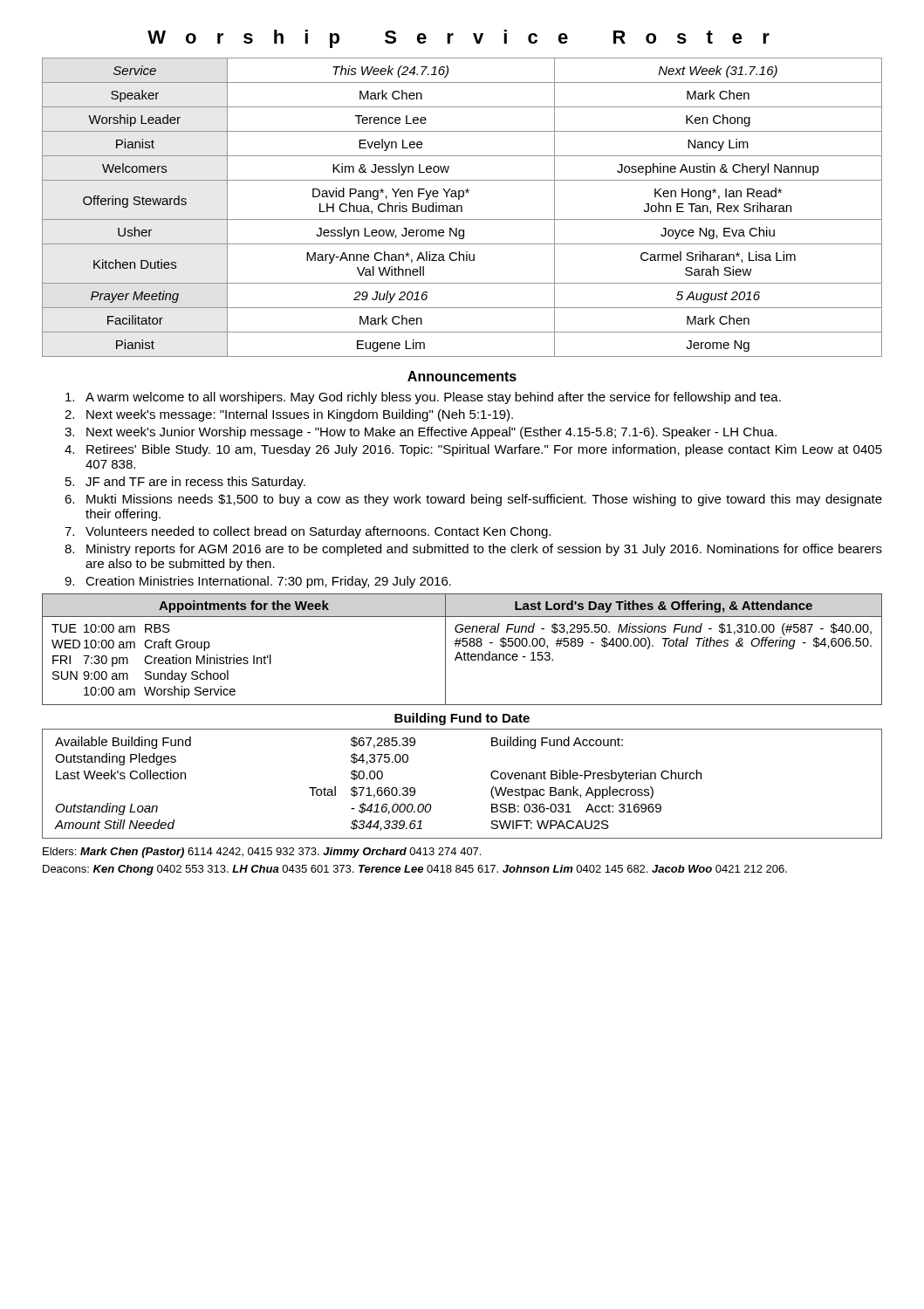The image size is (924, 1309).
Task: Find the passage starting "Building Fund to Date"
Action: tap(462, 718)
